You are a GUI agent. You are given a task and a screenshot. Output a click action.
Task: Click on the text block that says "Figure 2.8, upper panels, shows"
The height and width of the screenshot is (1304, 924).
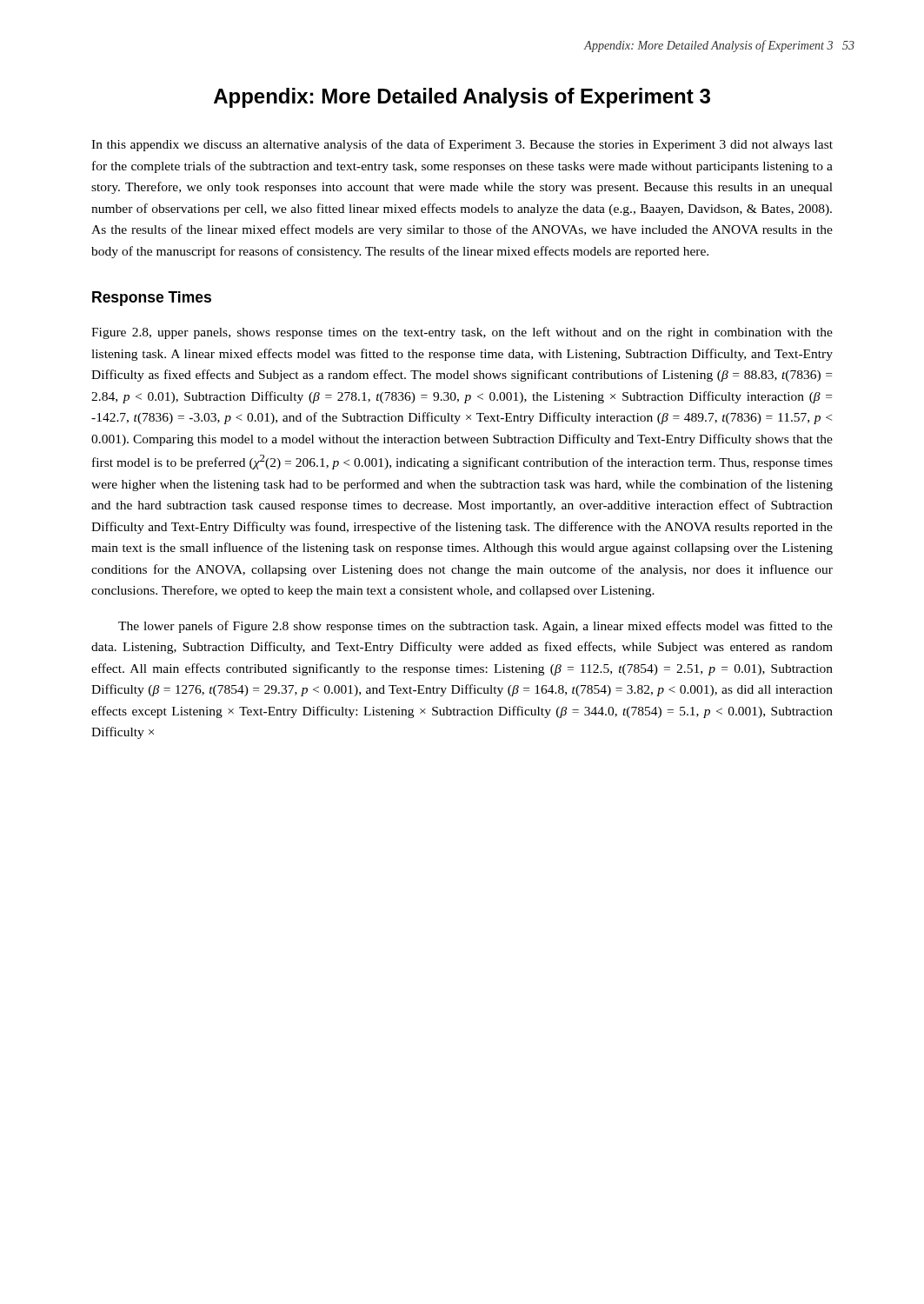tap(462, 461)
